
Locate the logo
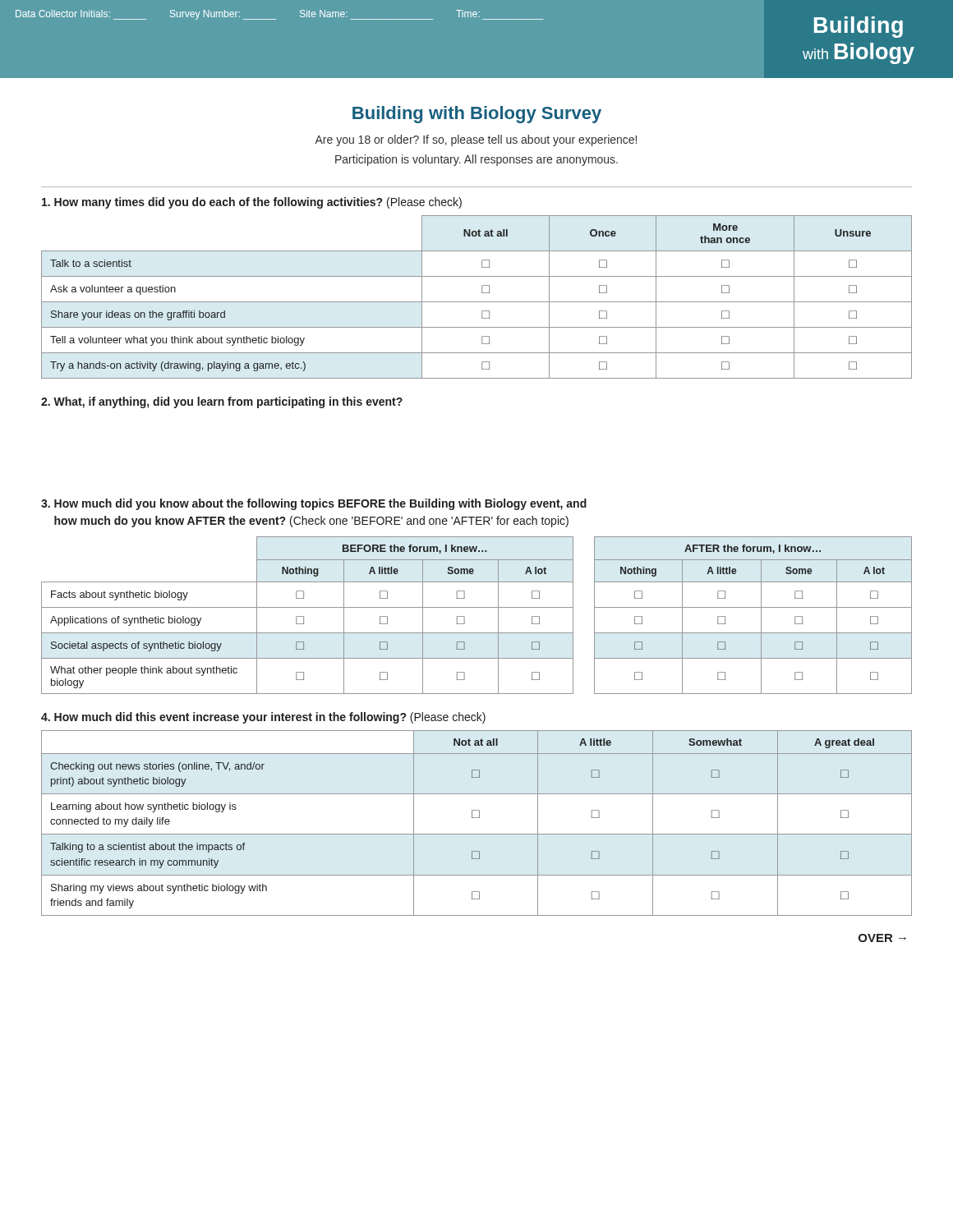(x=859, y=39)
